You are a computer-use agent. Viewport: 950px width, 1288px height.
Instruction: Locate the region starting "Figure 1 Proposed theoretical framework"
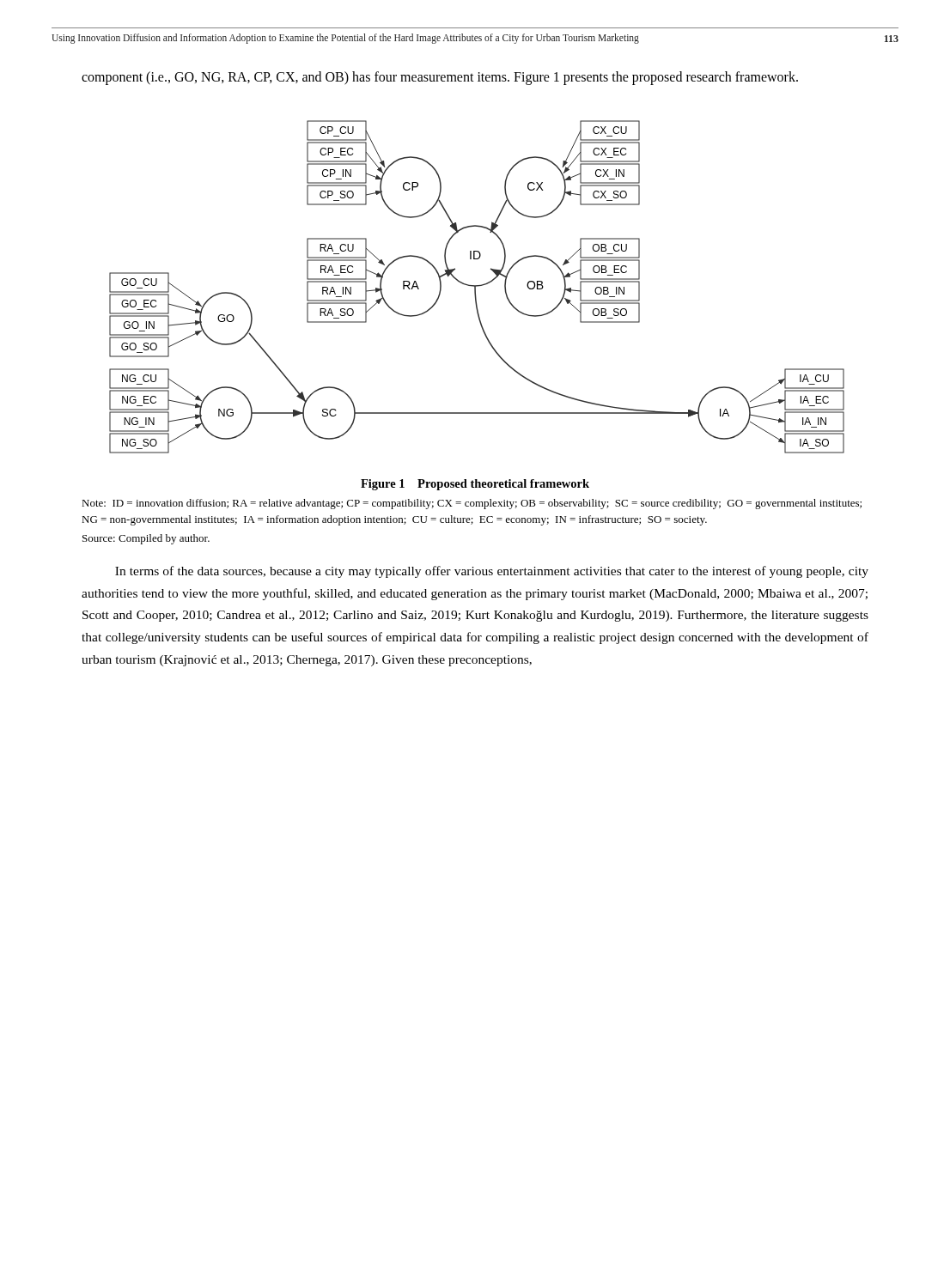[x=475, y=483]
